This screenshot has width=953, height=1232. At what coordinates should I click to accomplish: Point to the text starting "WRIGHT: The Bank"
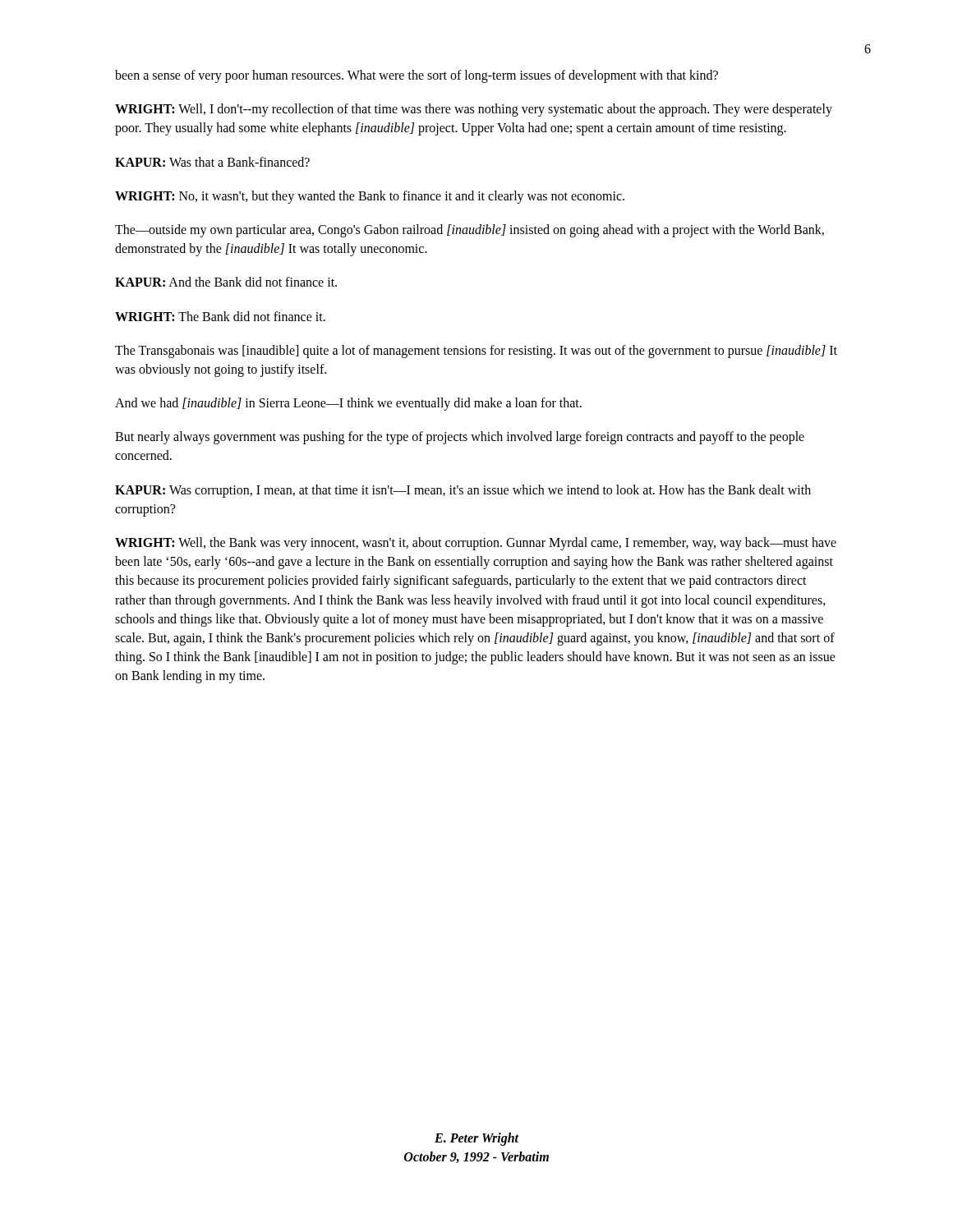pyautogui.click(x=220, y=316)
